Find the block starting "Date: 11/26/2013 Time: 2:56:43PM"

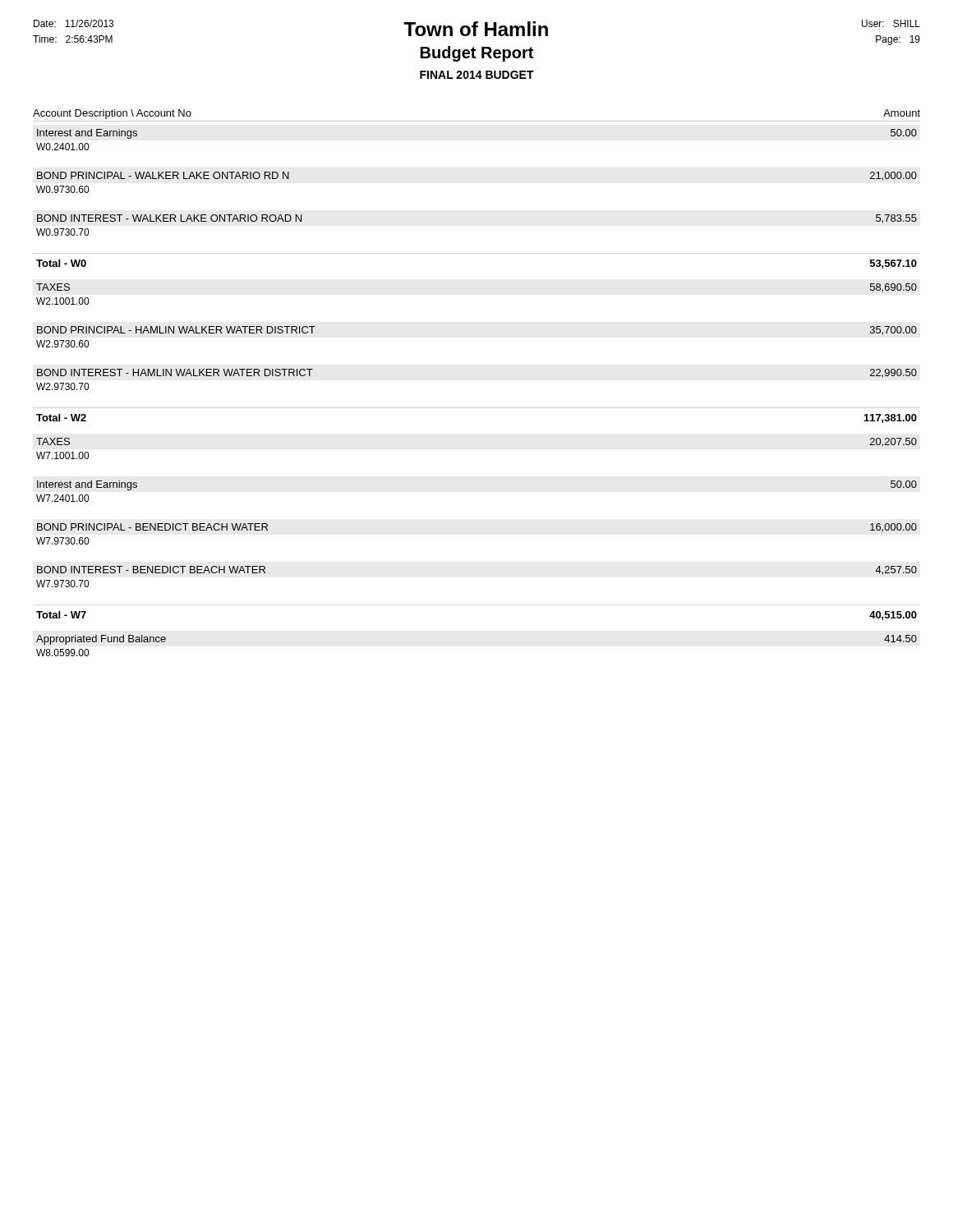point(73,32)
